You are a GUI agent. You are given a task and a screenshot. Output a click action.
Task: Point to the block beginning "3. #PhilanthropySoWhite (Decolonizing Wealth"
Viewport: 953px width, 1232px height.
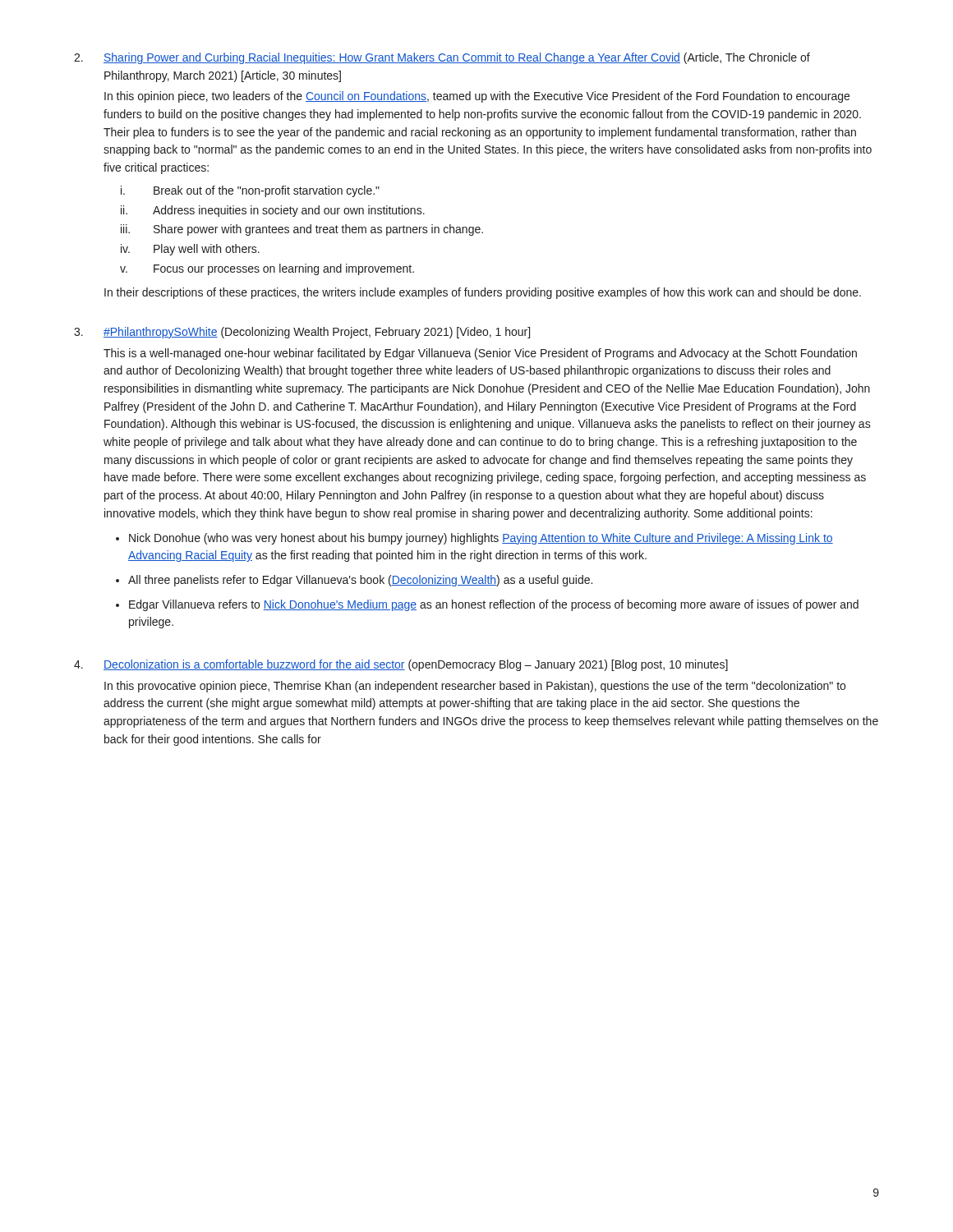point(476,481)
